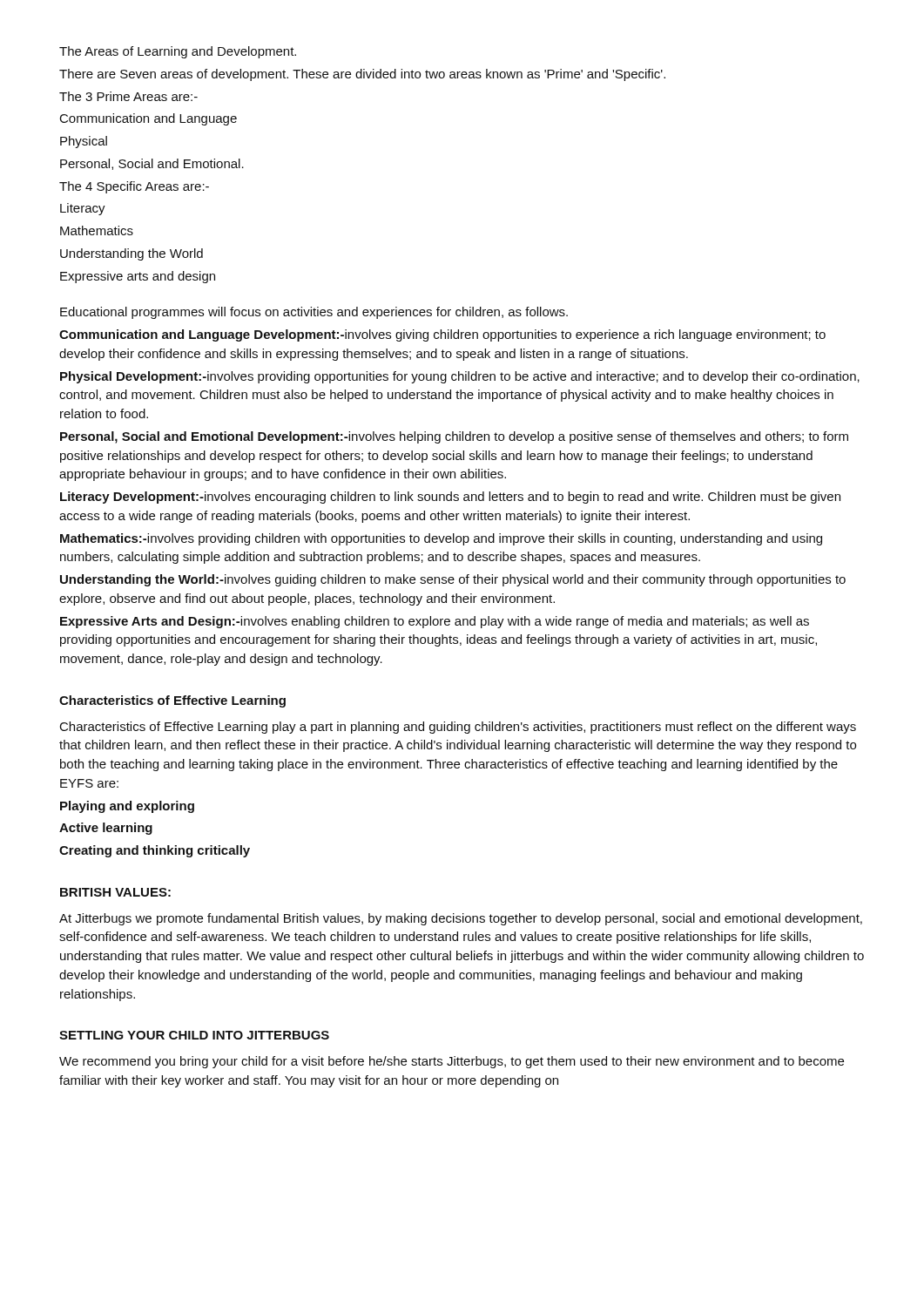Select the text starting "Literacy Development:-involves encouraging children"
Image resolution: width=924 pixels, height=1307 pixels.
coord(462,506)
